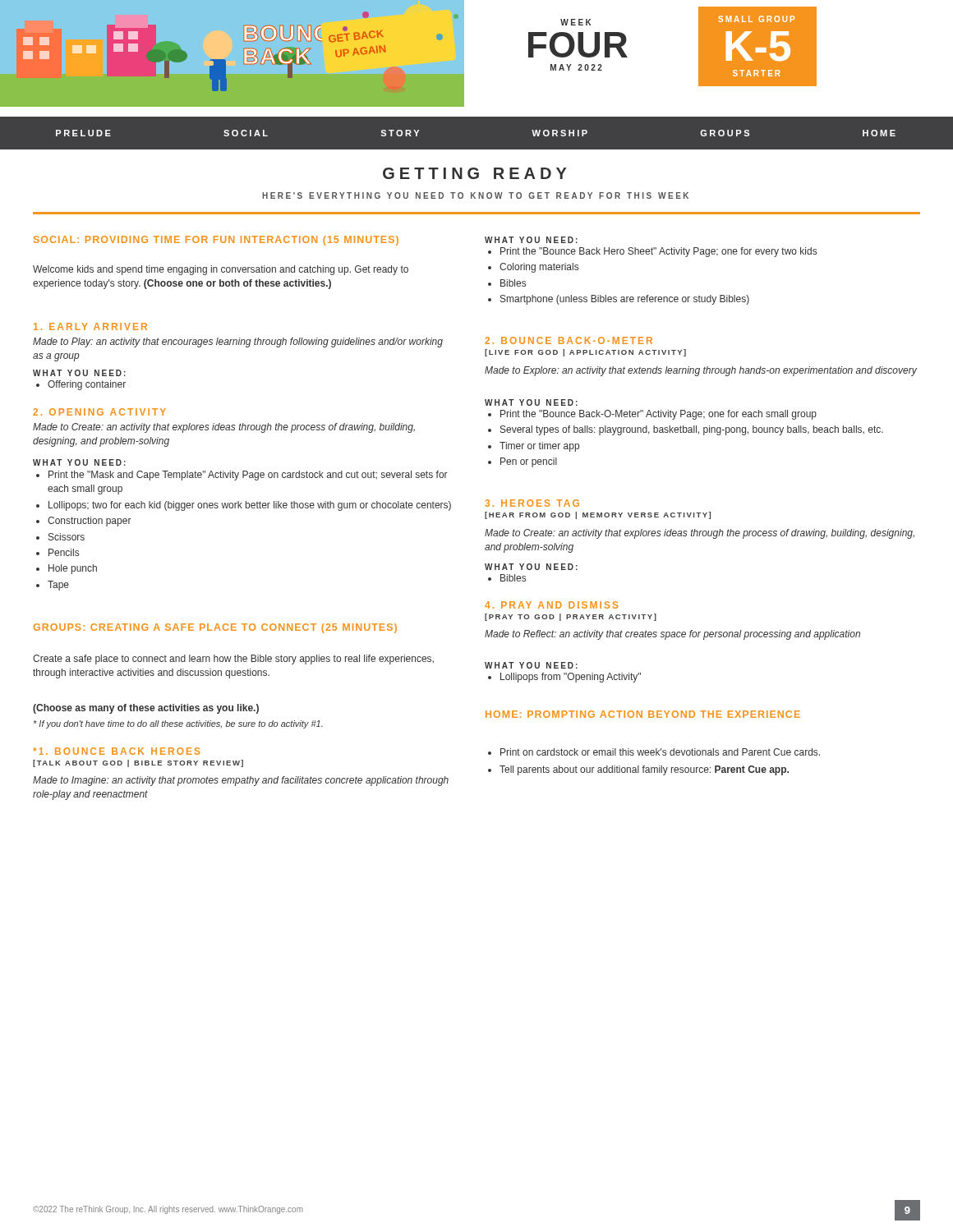Locate the section header that says "HOME: PROMPTING ACTION BEYOND THE"
Screen dimensions: 1232x953
(643, 715)
